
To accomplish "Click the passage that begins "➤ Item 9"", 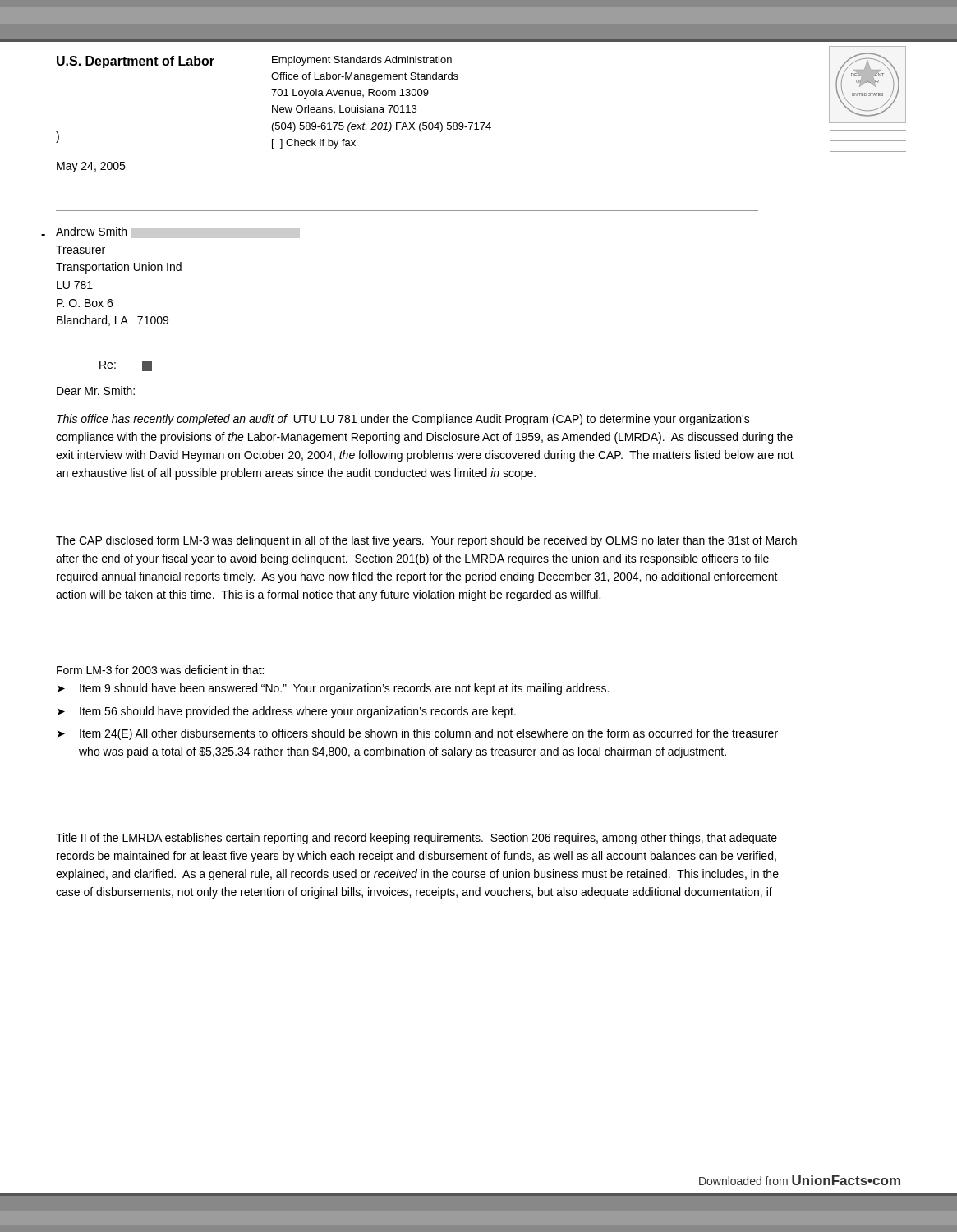I will click(x=333, y=689).
